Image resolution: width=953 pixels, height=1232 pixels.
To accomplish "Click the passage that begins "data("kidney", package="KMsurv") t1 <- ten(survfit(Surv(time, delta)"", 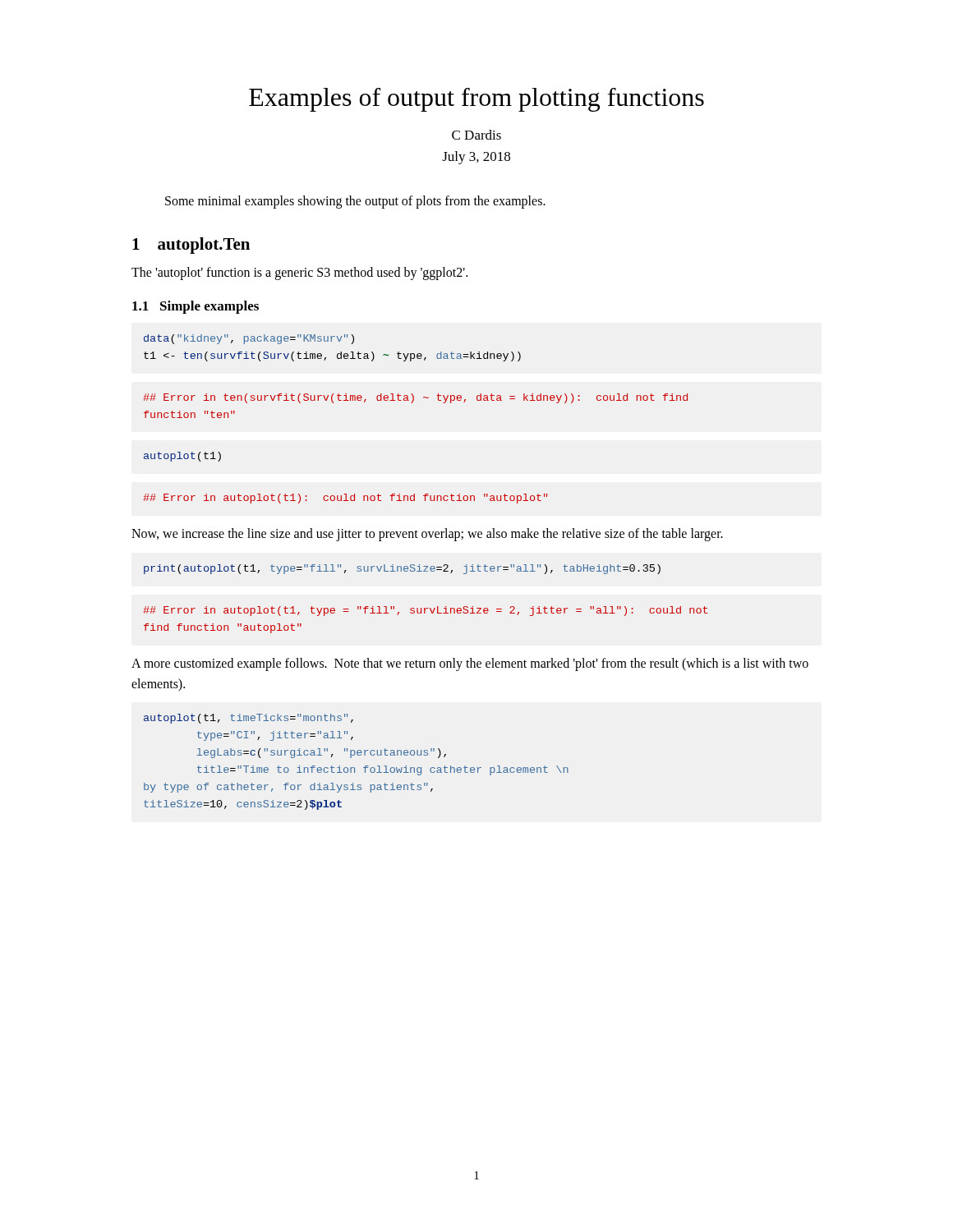I will pyautogui.click(x=333, y=347).
